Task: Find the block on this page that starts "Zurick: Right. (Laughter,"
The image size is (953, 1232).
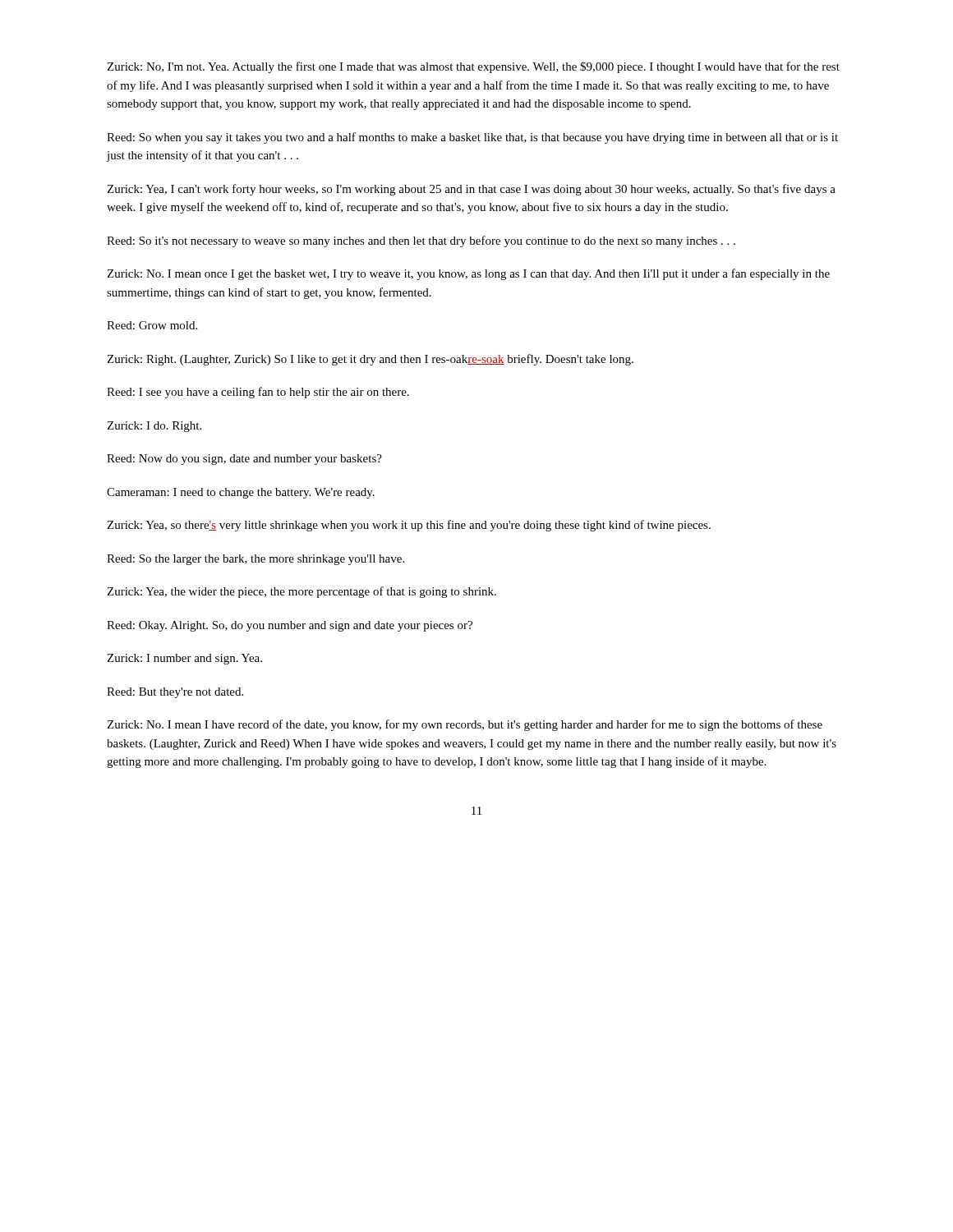Action: (x=370, y=359)
